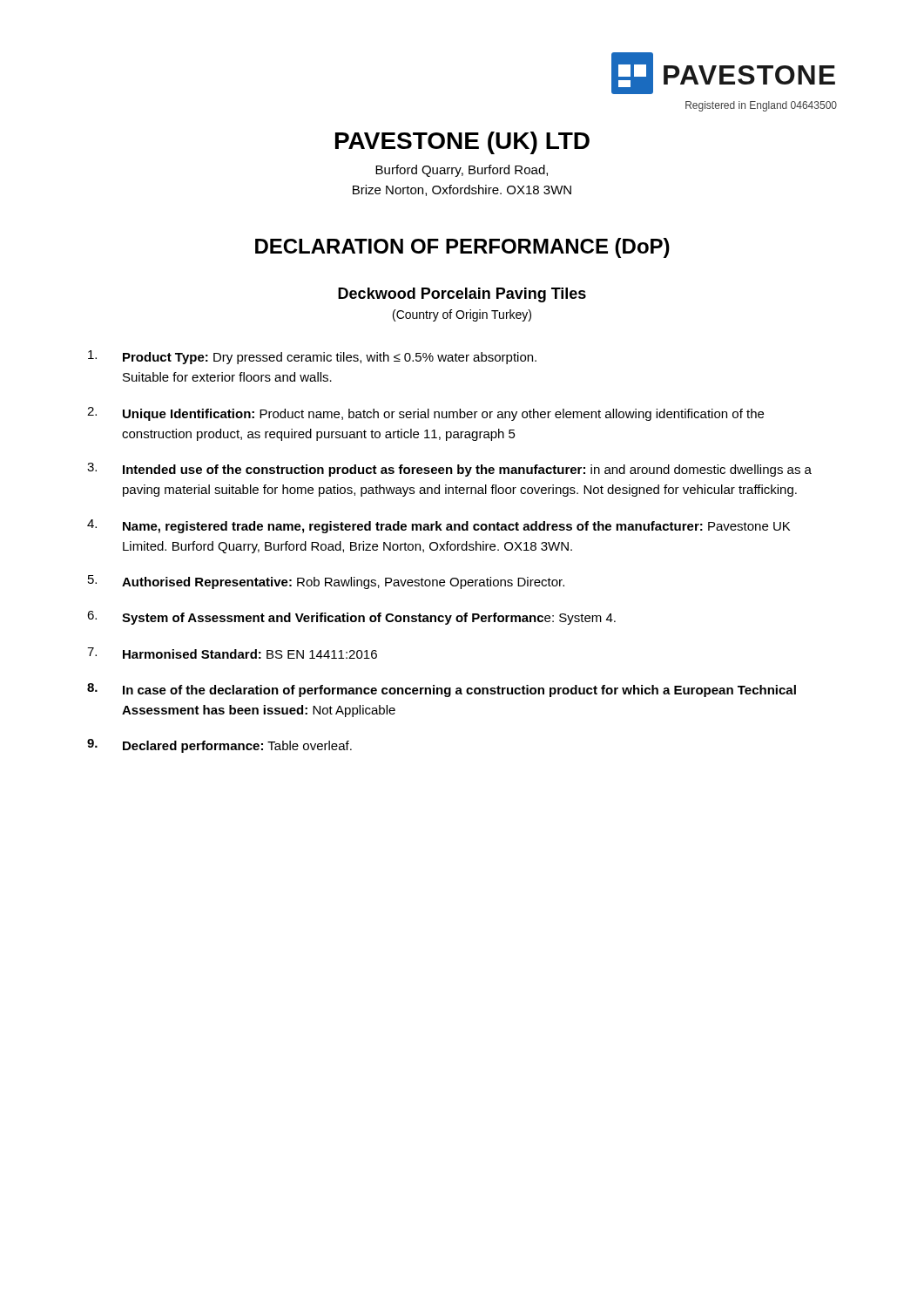Click the passage that begins "5. Authorised Representative: Rob Rawlings, Pavestone Operations"
Image resolution: width=924 pixels, height=1307 pixels.
[326, 582]
